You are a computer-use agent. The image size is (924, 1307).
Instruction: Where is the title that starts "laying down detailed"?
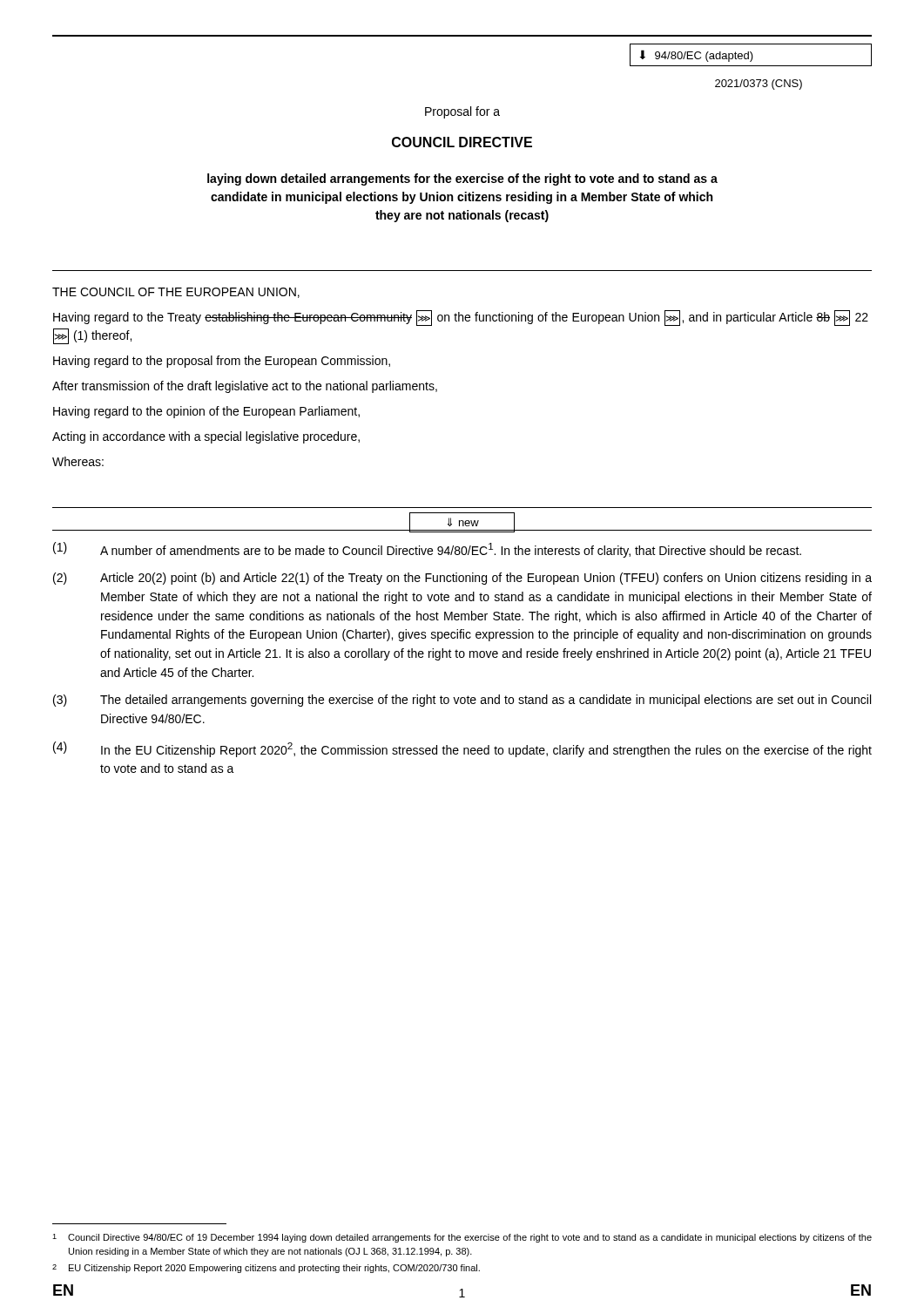tap(462, 197)
